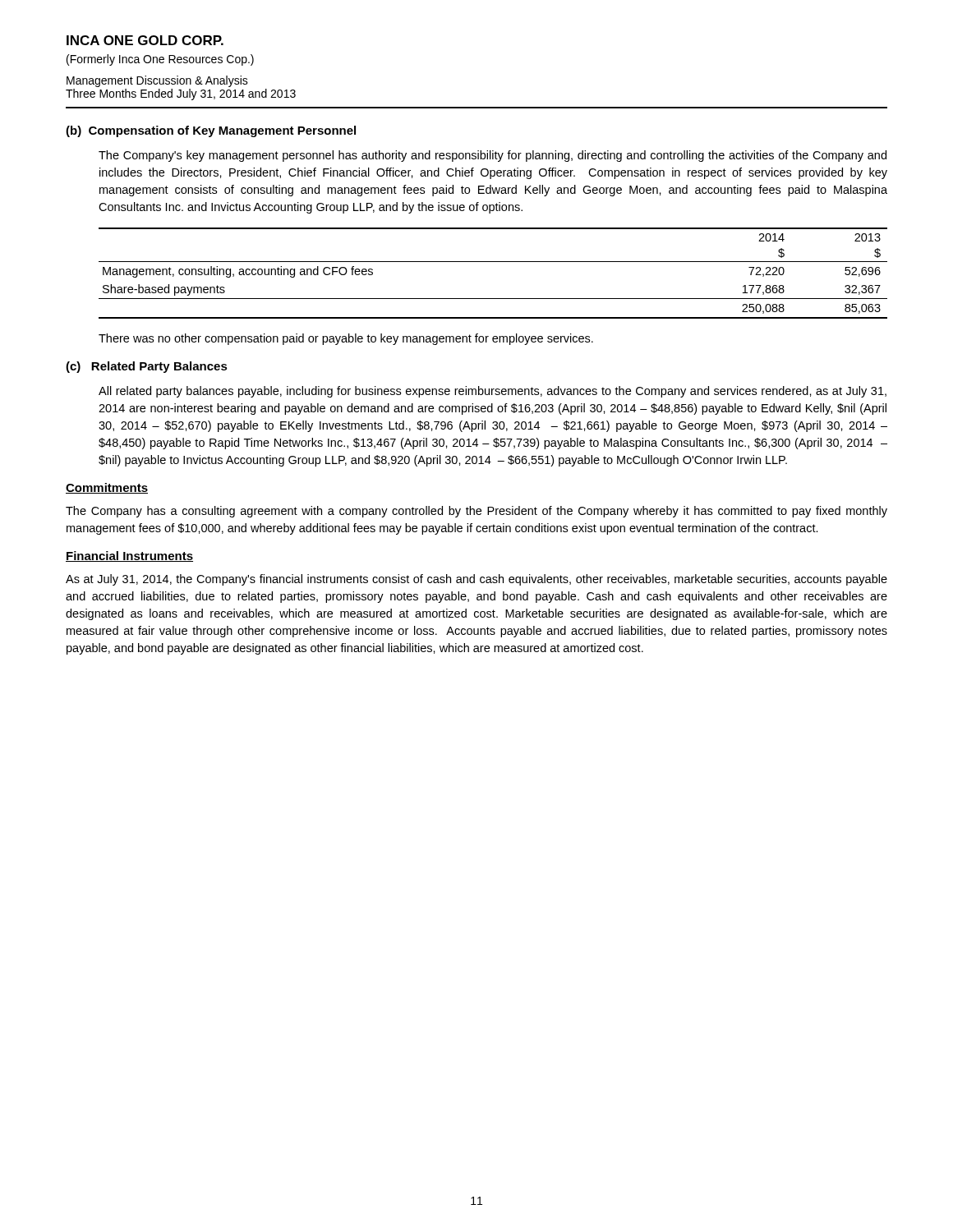The image size is (953, 1232).
Task: Point to "(c) Related Party Balances"
Action: coord(147,367)
